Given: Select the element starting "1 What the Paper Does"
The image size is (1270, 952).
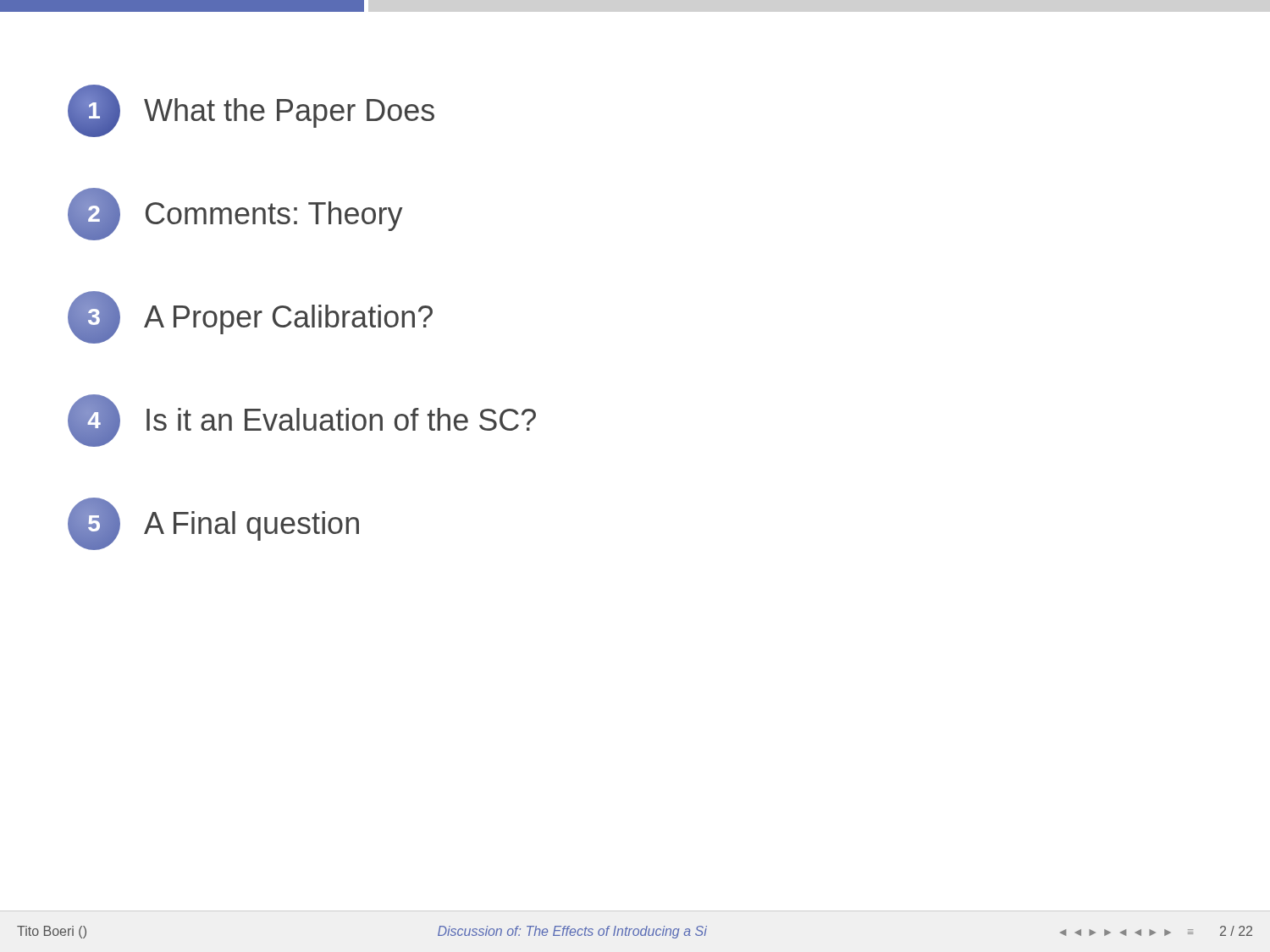Looking at the screenshot, I should point(252,111).
